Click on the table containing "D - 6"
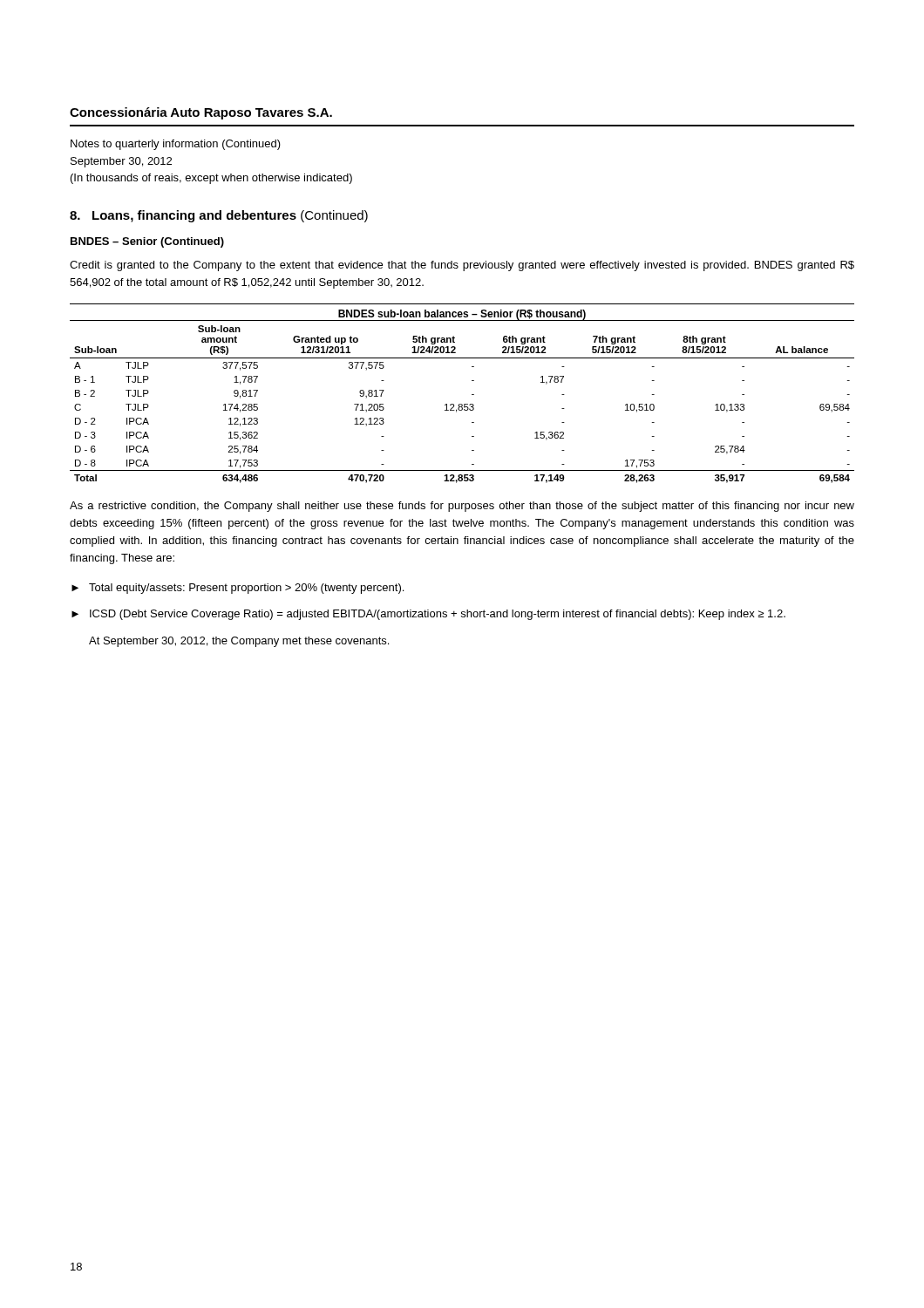The height and width of the screenshot is (1308, 924). tap(462, 394)
